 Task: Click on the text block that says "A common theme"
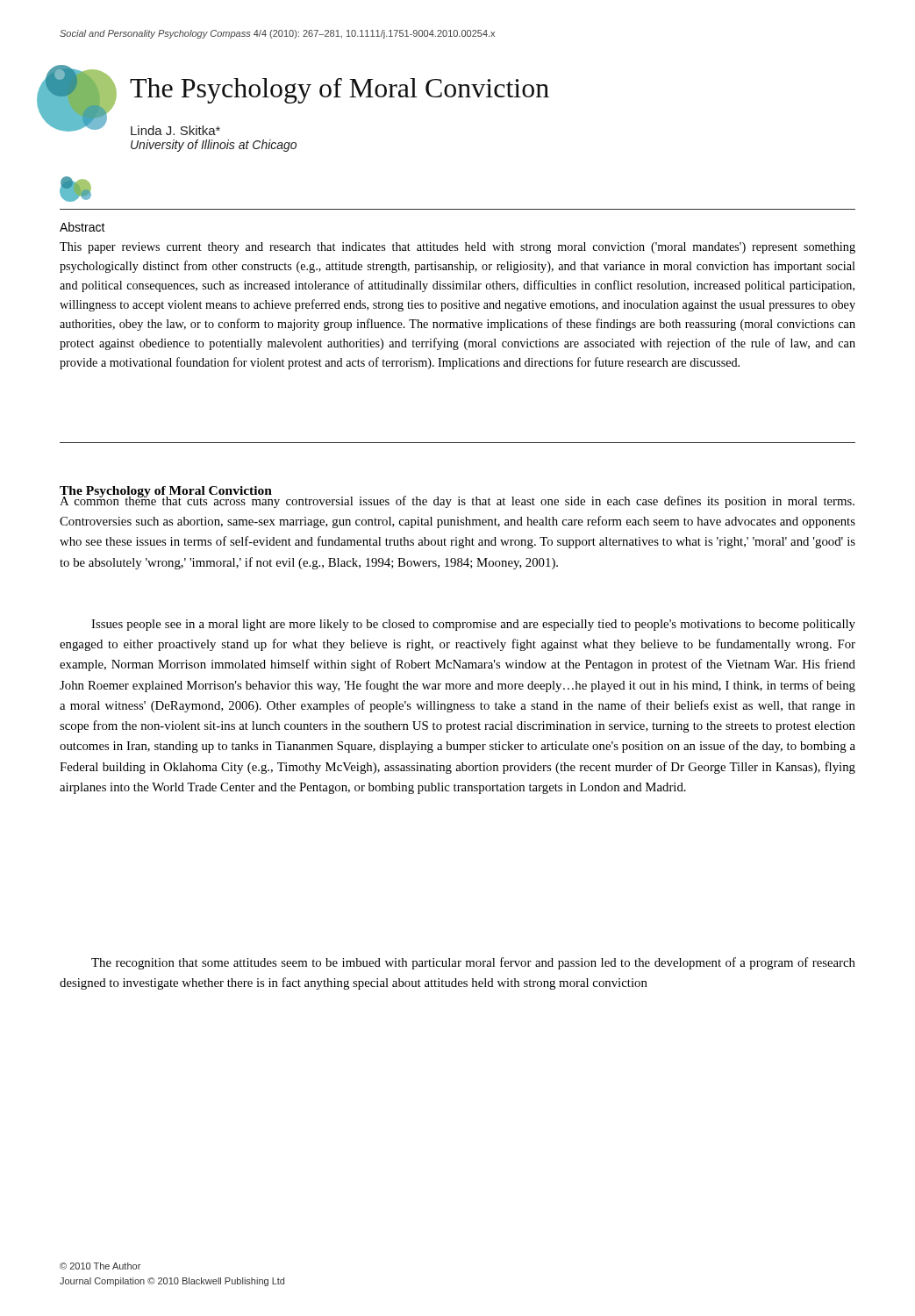click(x=458, y=532)
